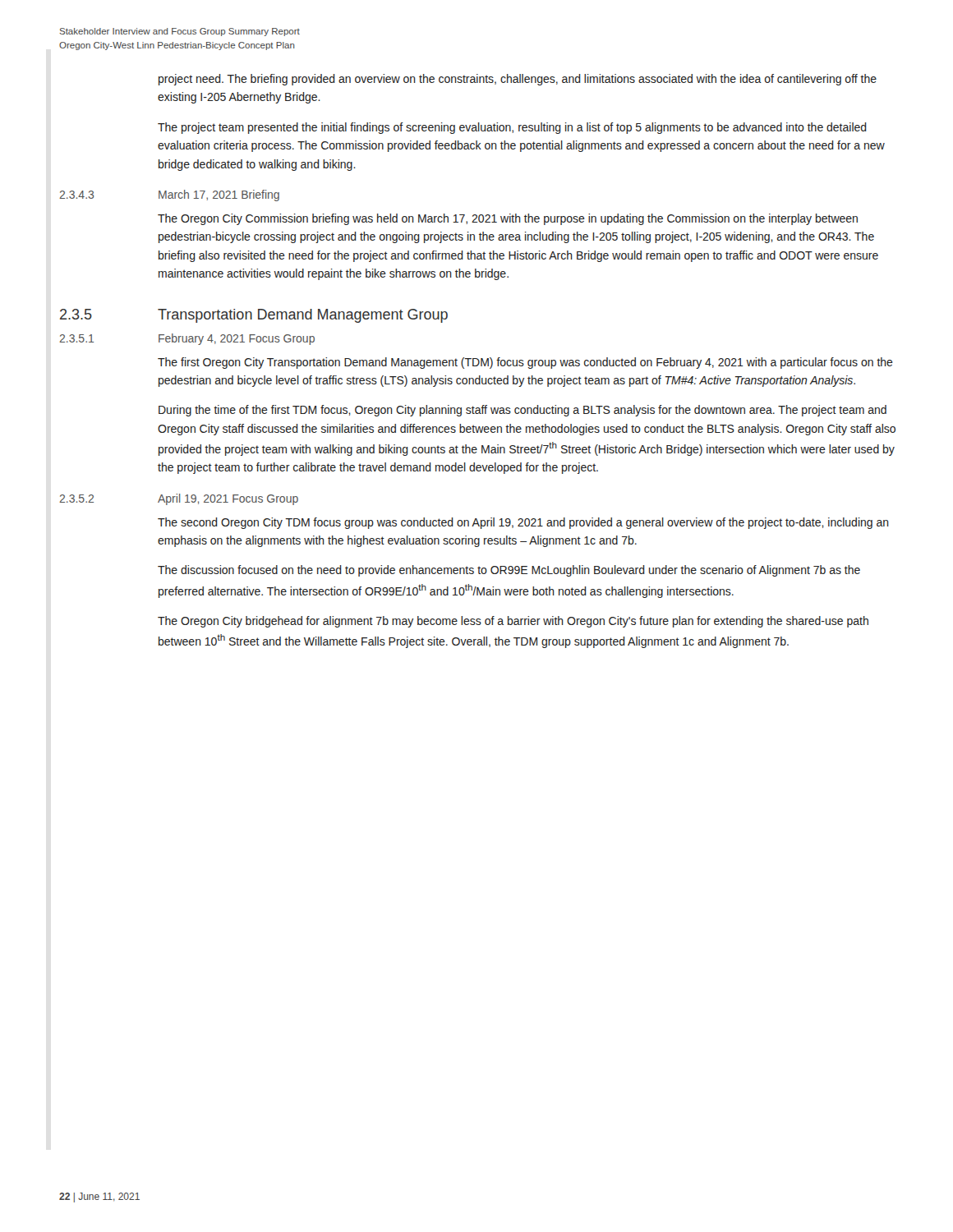
Task: Click on the section header that reads "2.3.4.3 March 17, 2021 Briefing"
Action: 170,195
